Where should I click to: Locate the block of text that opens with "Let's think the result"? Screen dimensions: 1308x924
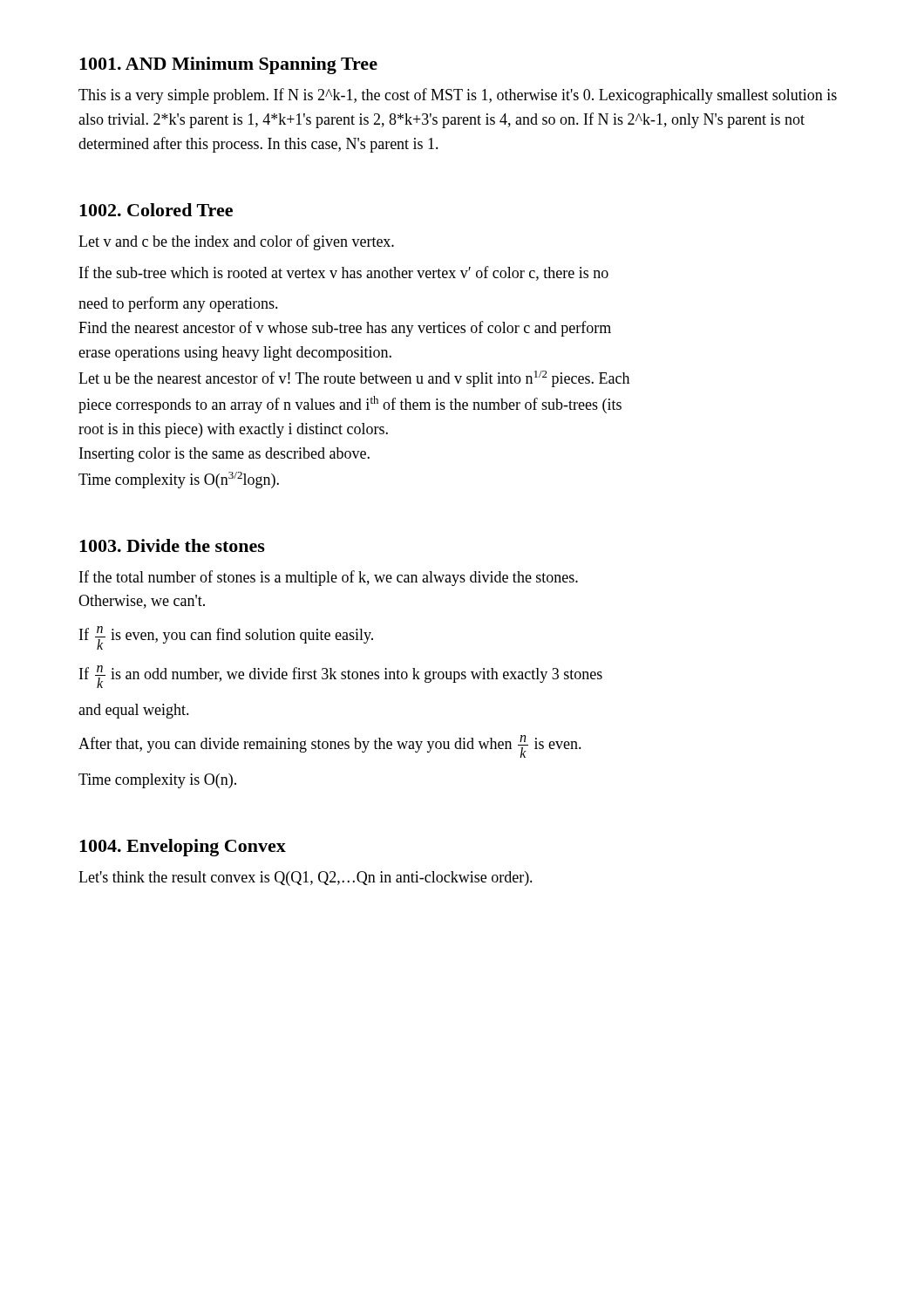306,877
